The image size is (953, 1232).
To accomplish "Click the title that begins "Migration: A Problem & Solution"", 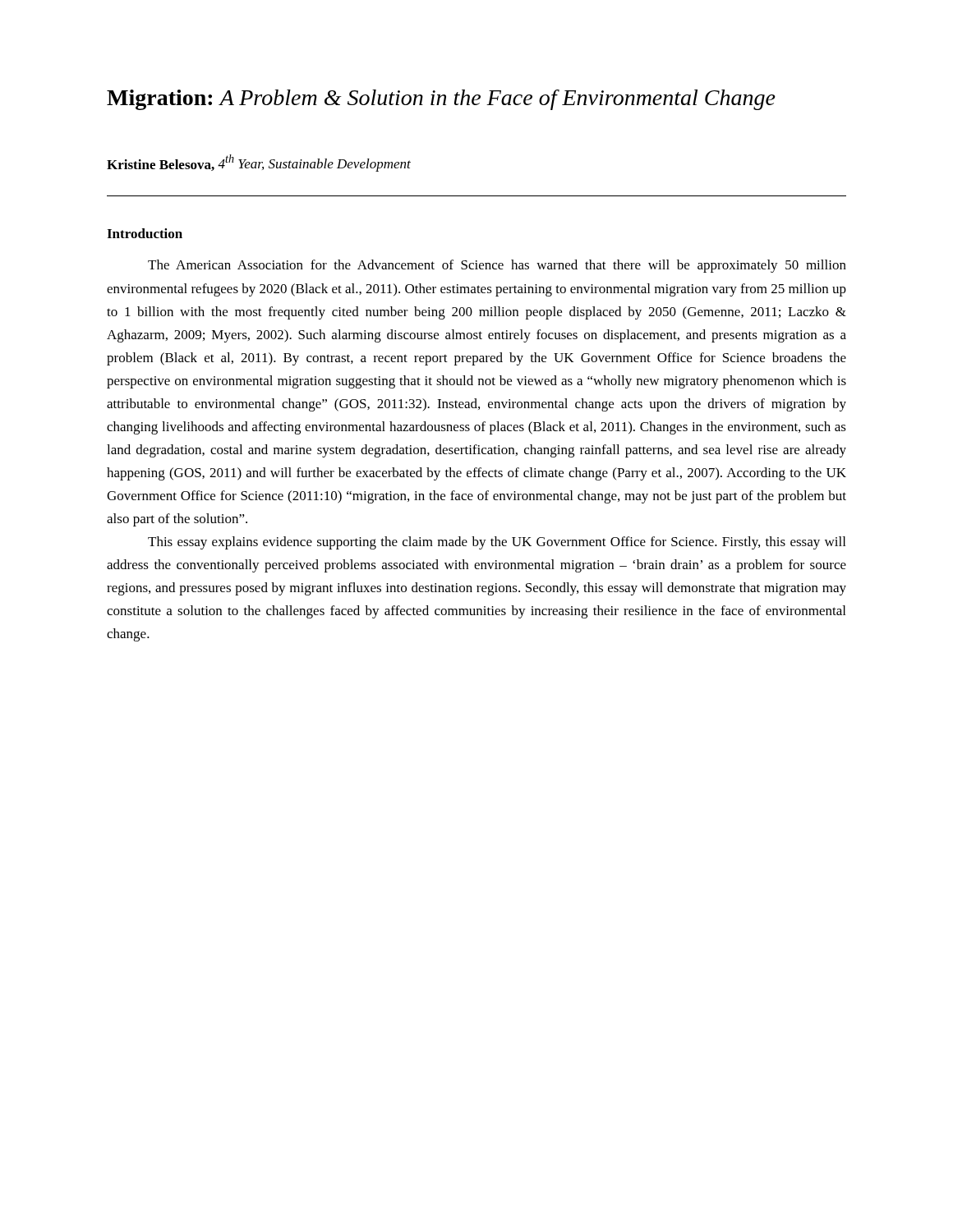I will pyautogui.click(x=476, y=98).
